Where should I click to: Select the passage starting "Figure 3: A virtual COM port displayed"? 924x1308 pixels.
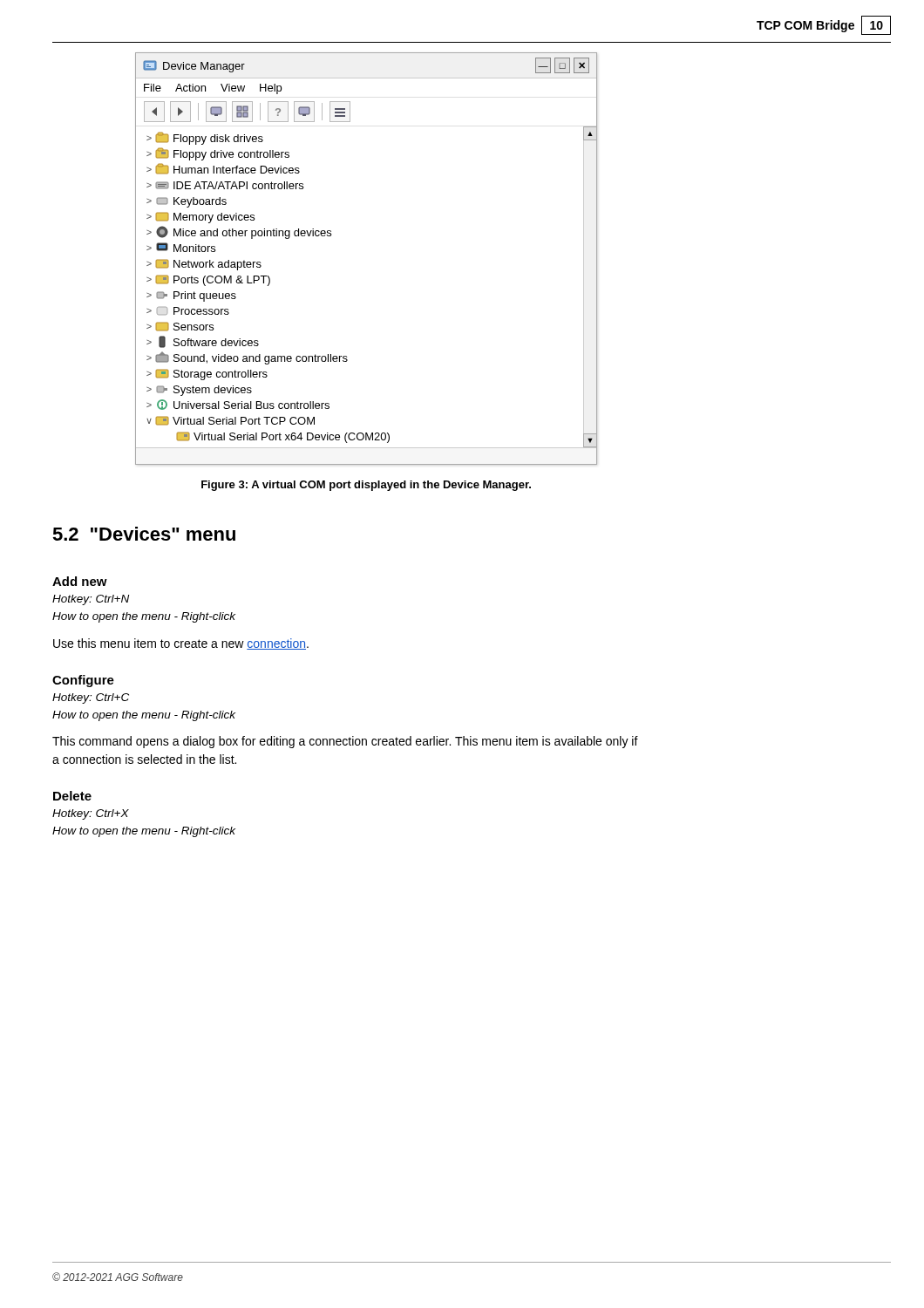(x=366, y=484)
